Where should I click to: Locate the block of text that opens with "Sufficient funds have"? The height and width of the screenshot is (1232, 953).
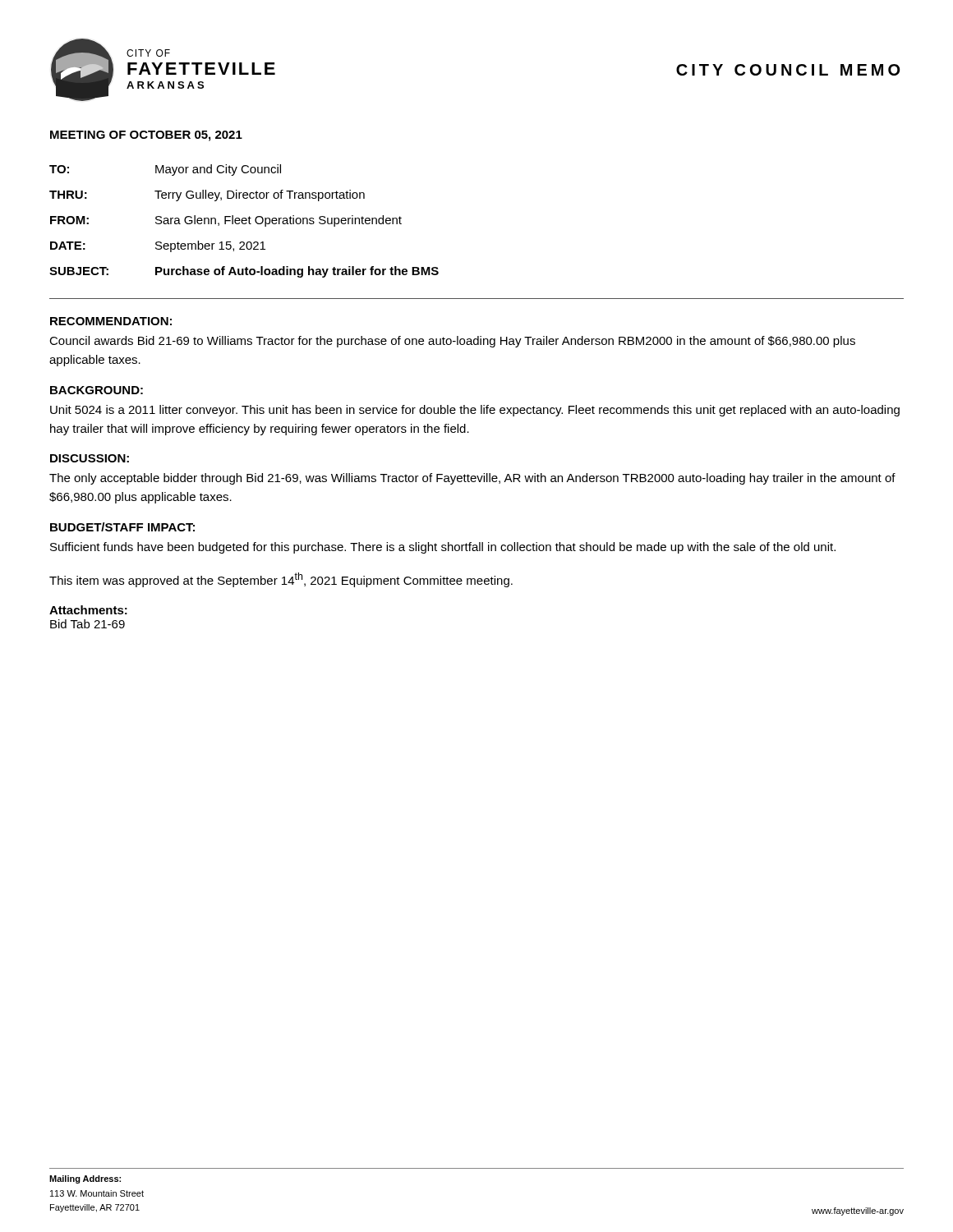443,546
